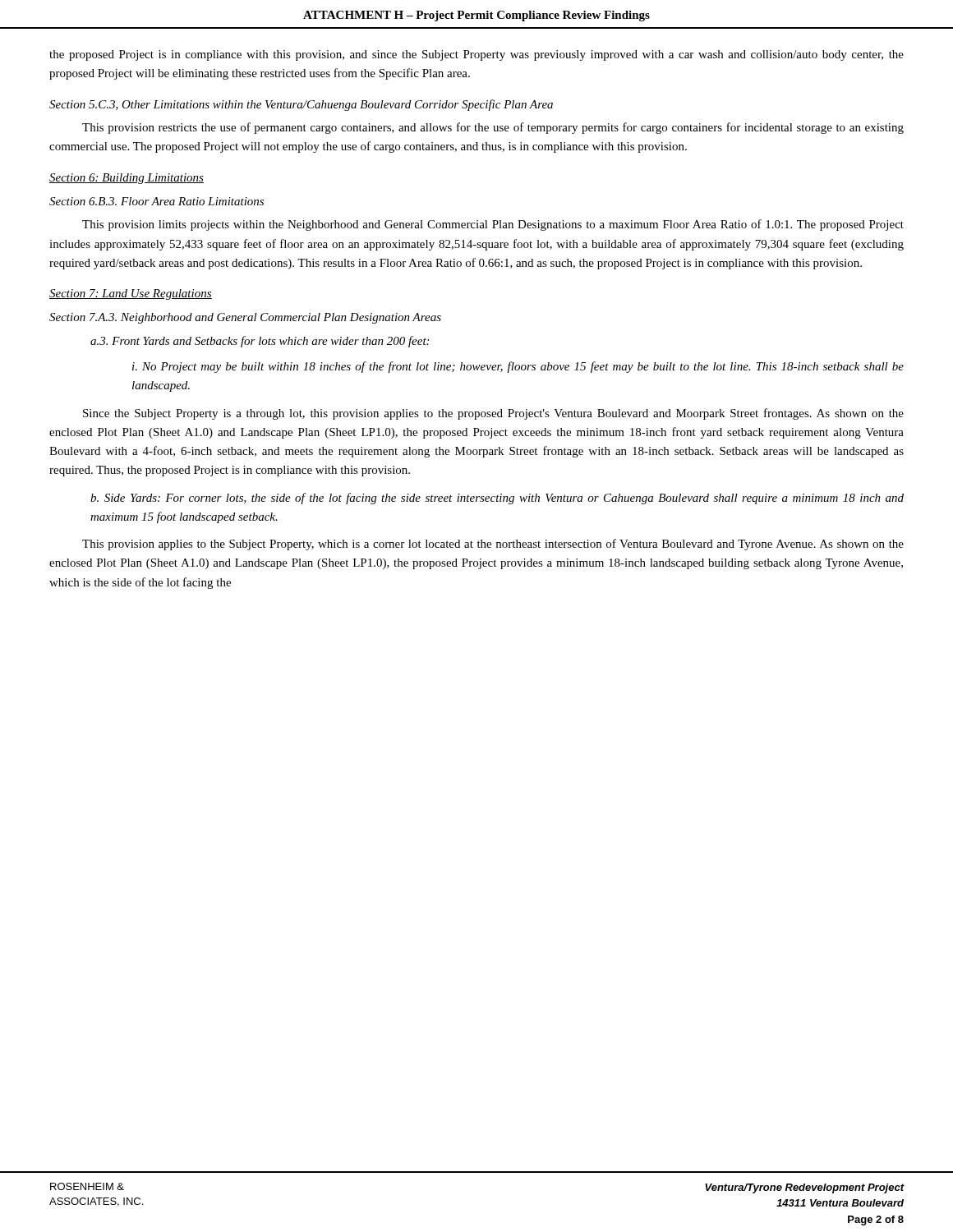Point to the element starting "Section 6: Building Limitations"

pos(127,179)
